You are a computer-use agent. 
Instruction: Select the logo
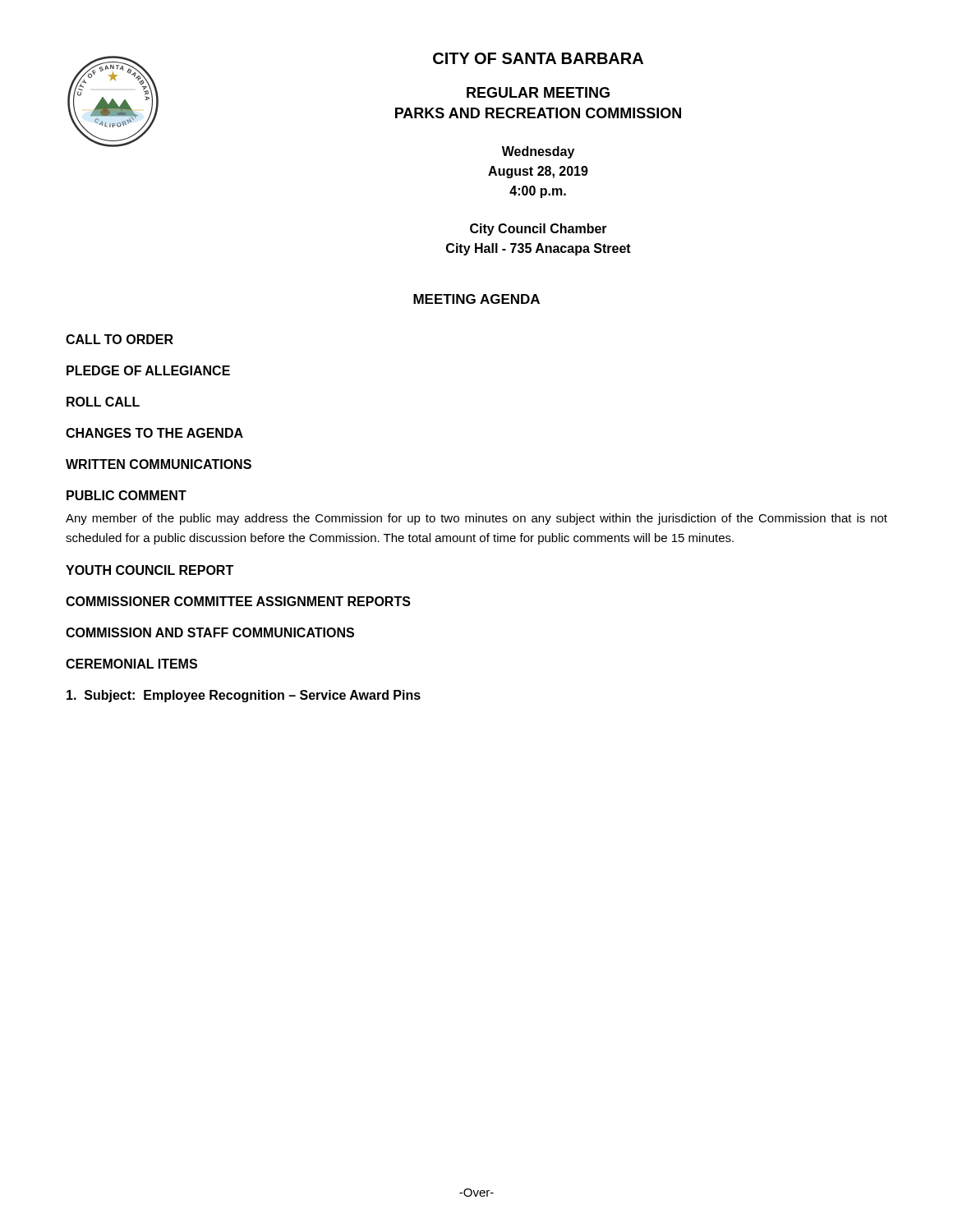[123, 99]
